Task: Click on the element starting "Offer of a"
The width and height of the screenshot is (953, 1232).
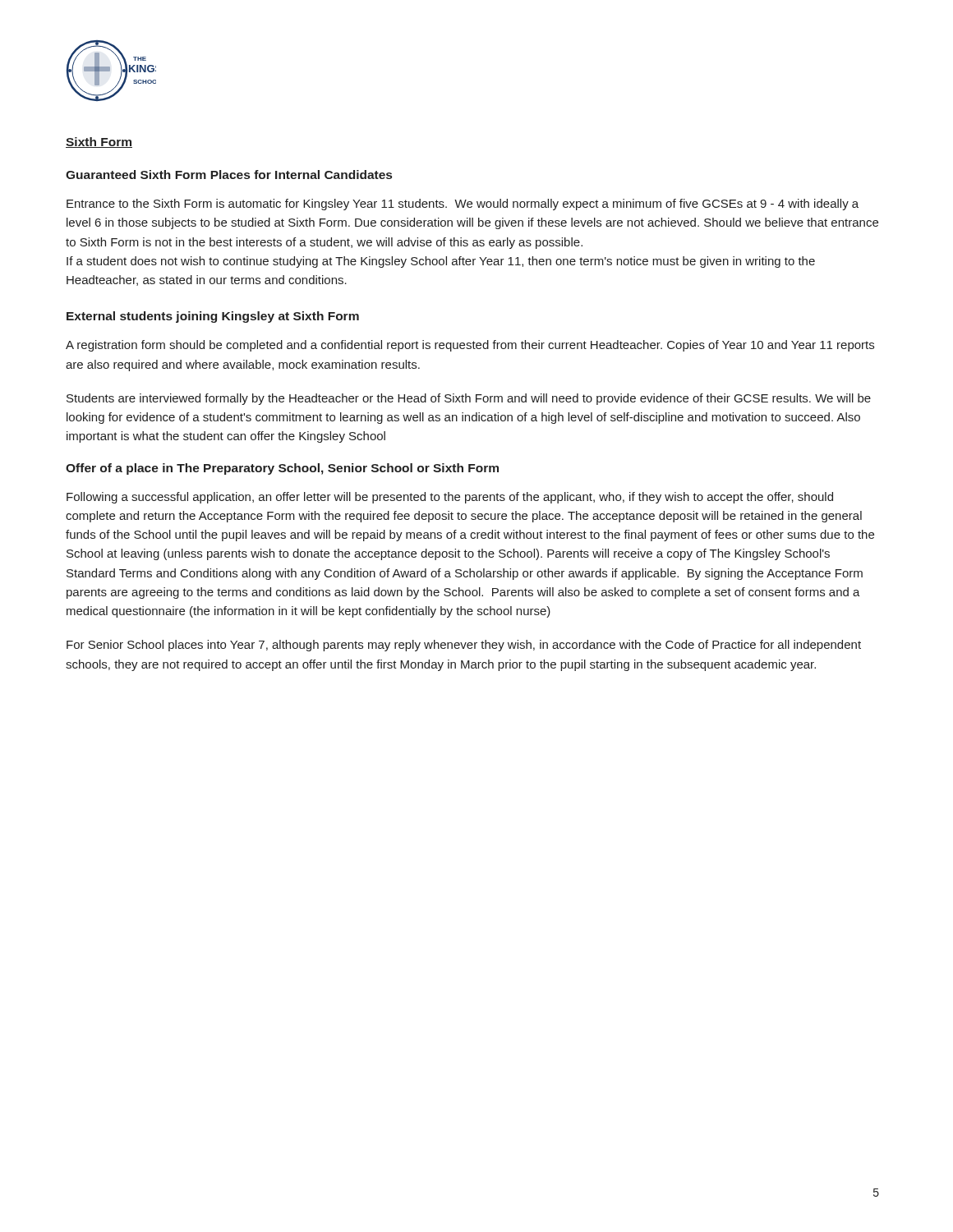Action: point(283,467)
